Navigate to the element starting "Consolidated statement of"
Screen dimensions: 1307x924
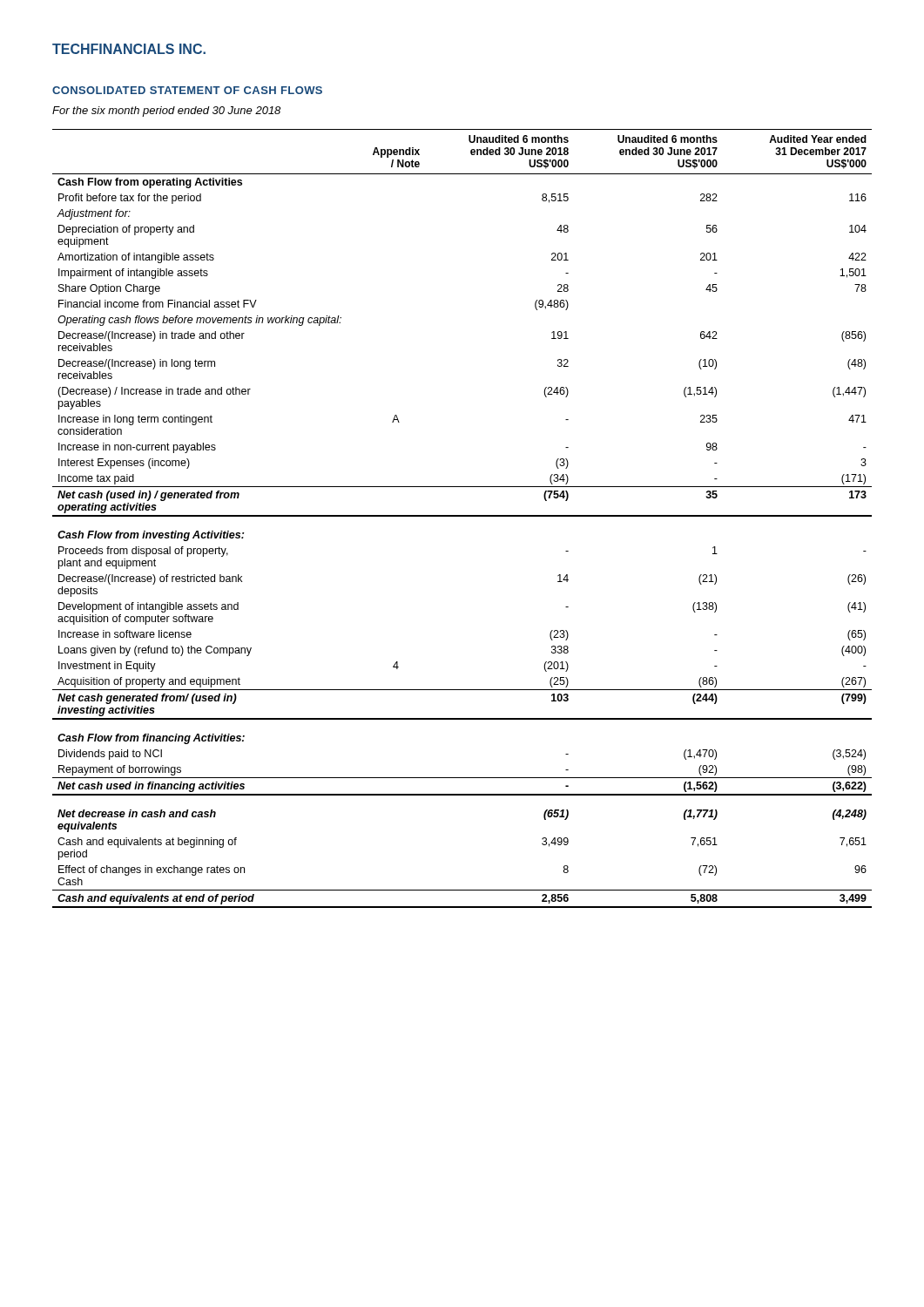tap(188, 90)
